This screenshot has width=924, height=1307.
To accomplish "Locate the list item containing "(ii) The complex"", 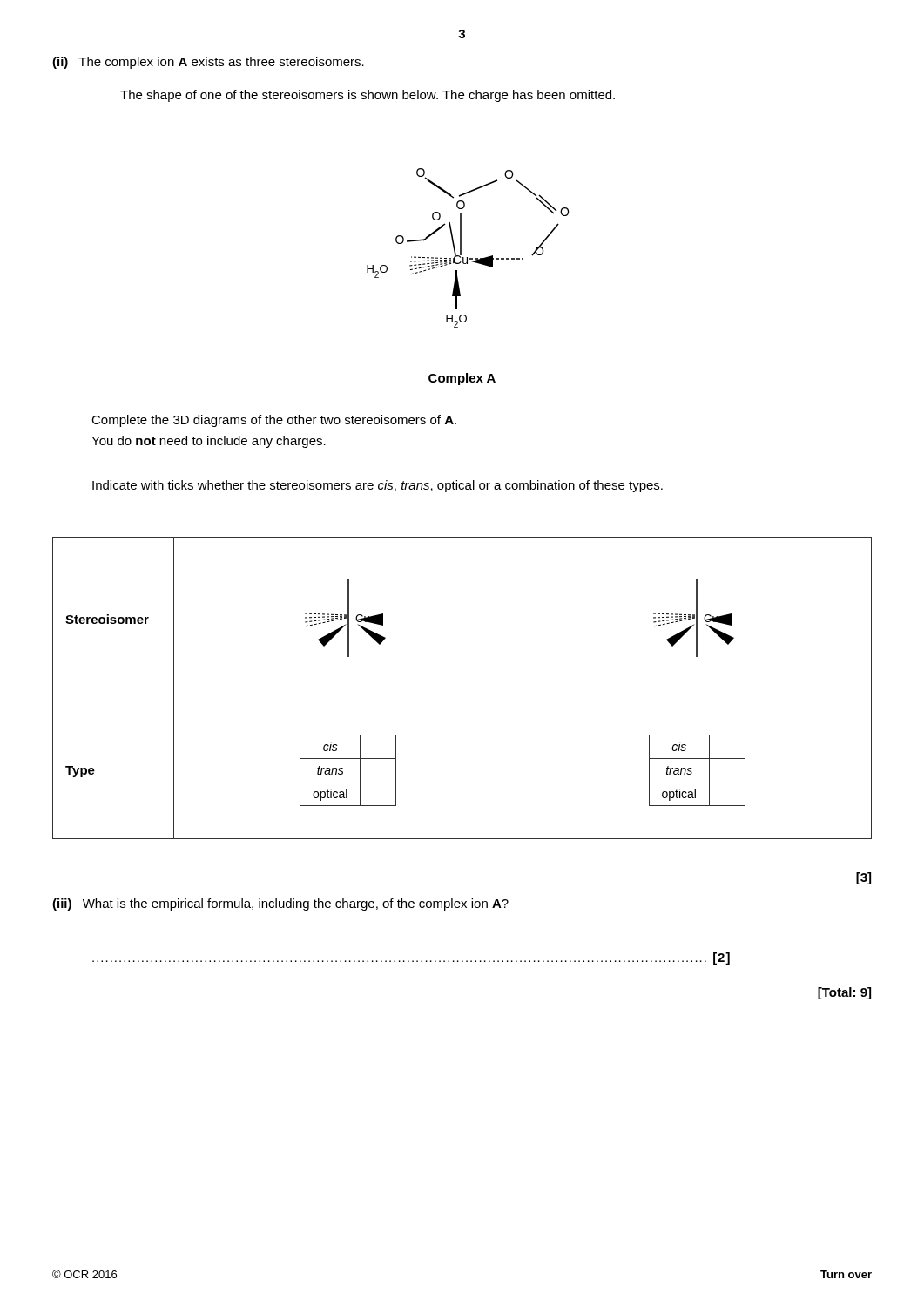I will (209, 61).
